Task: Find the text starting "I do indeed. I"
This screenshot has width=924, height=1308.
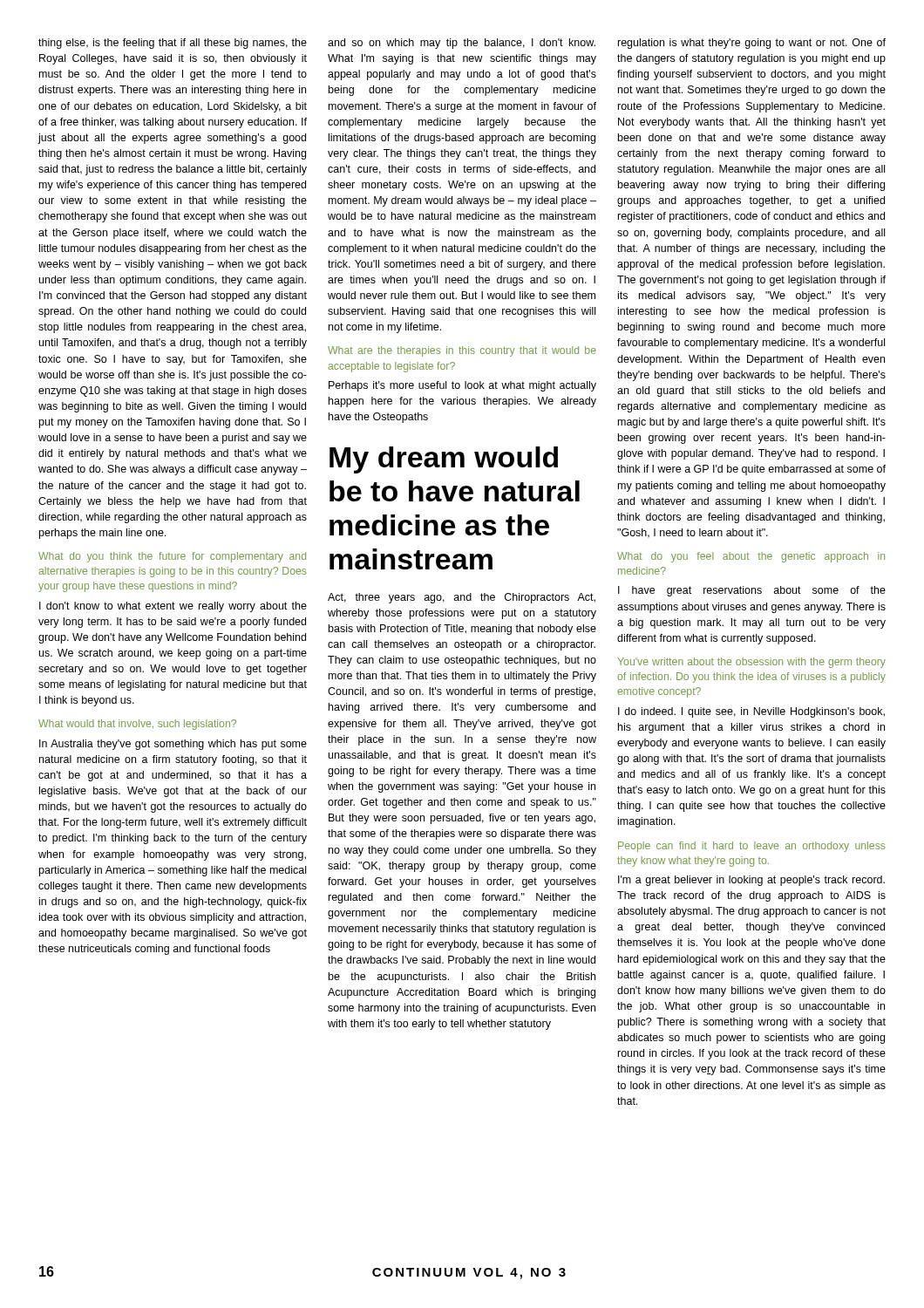Action: click(x=751, y=766)
